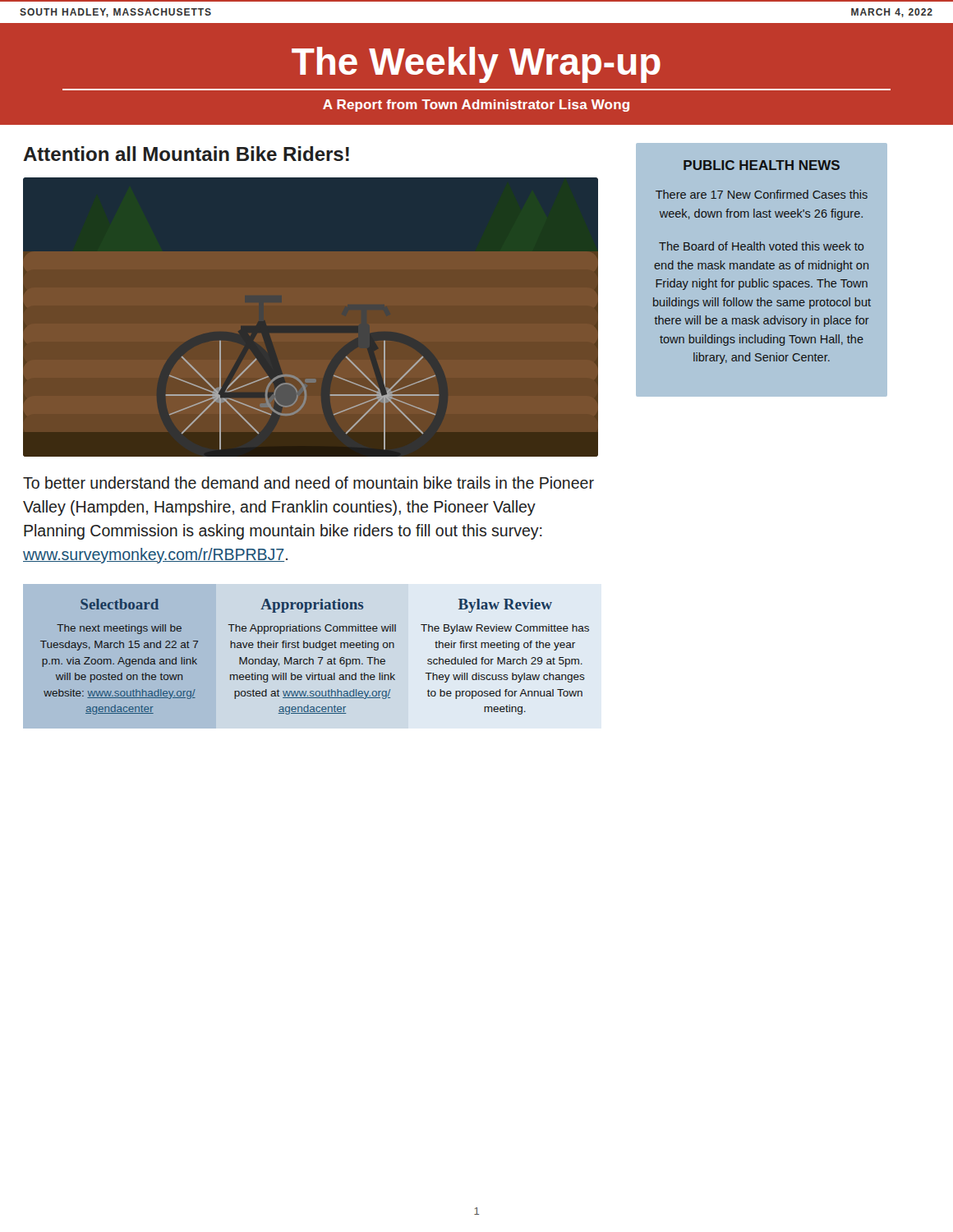Find the photo

(x=311, y=317)
